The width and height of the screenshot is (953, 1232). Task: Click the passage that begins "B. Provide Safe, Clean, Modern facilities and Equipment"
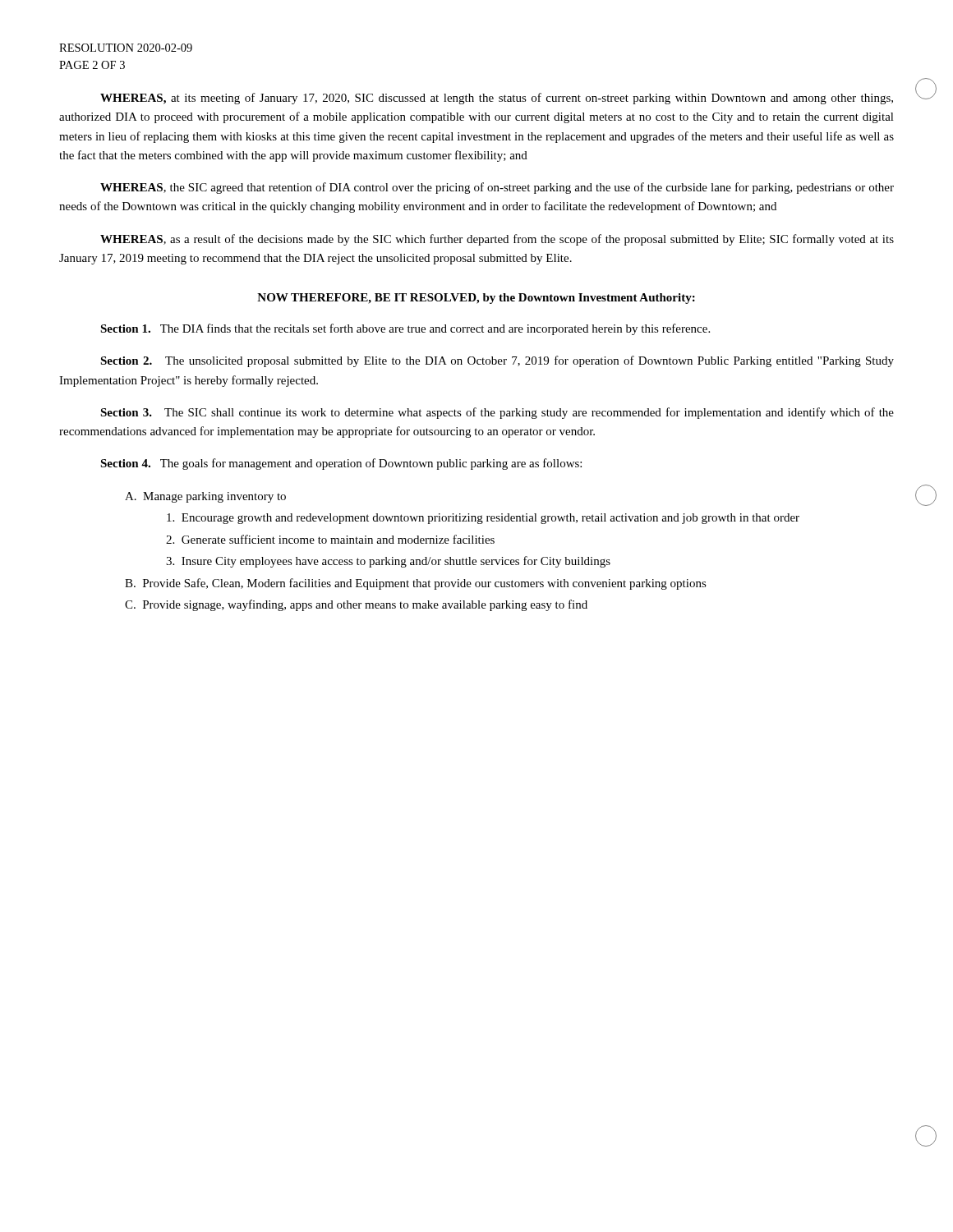[x=416, y=583]
